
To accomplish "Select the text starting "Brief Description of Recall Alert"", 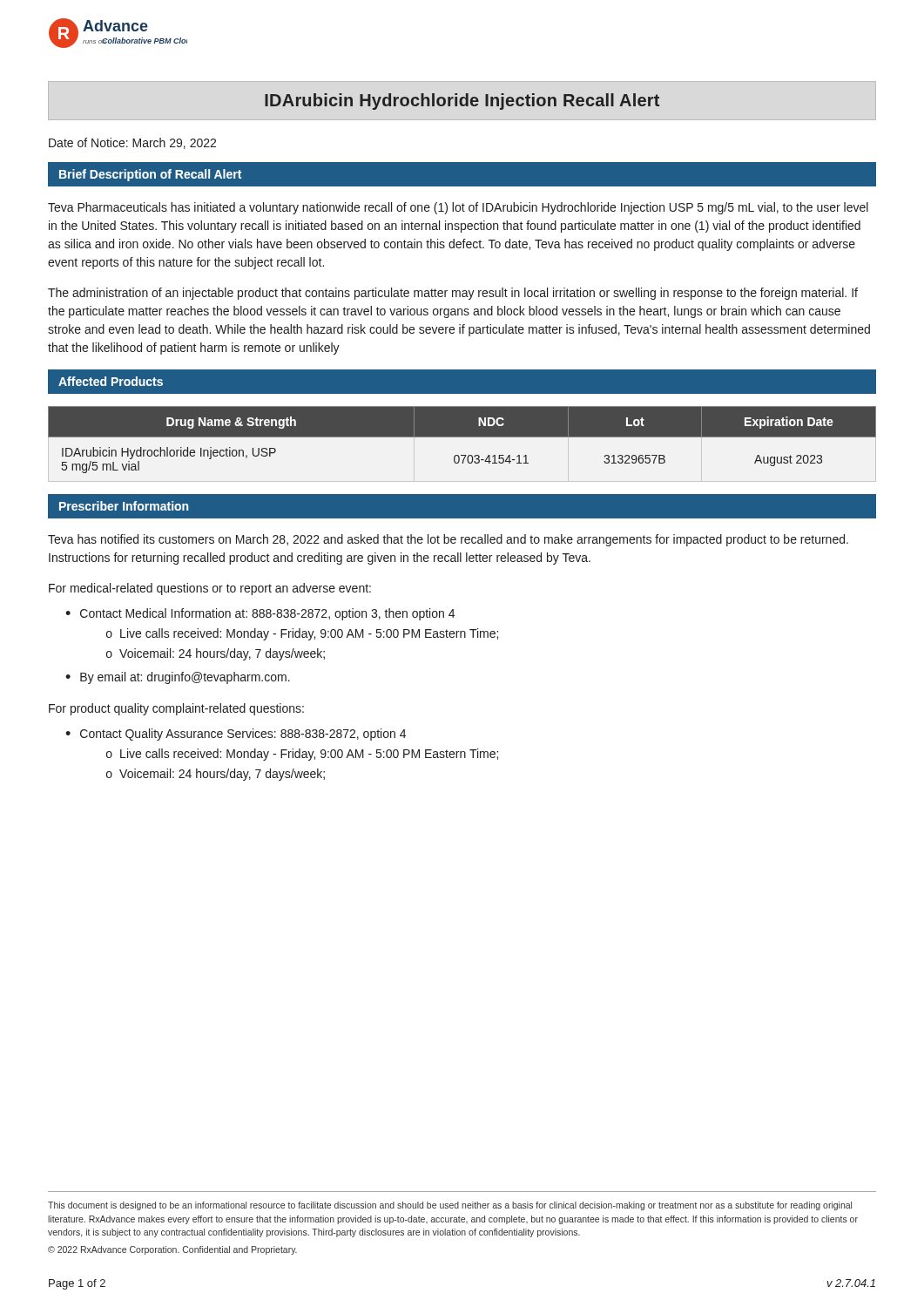I will coord(150,174).
